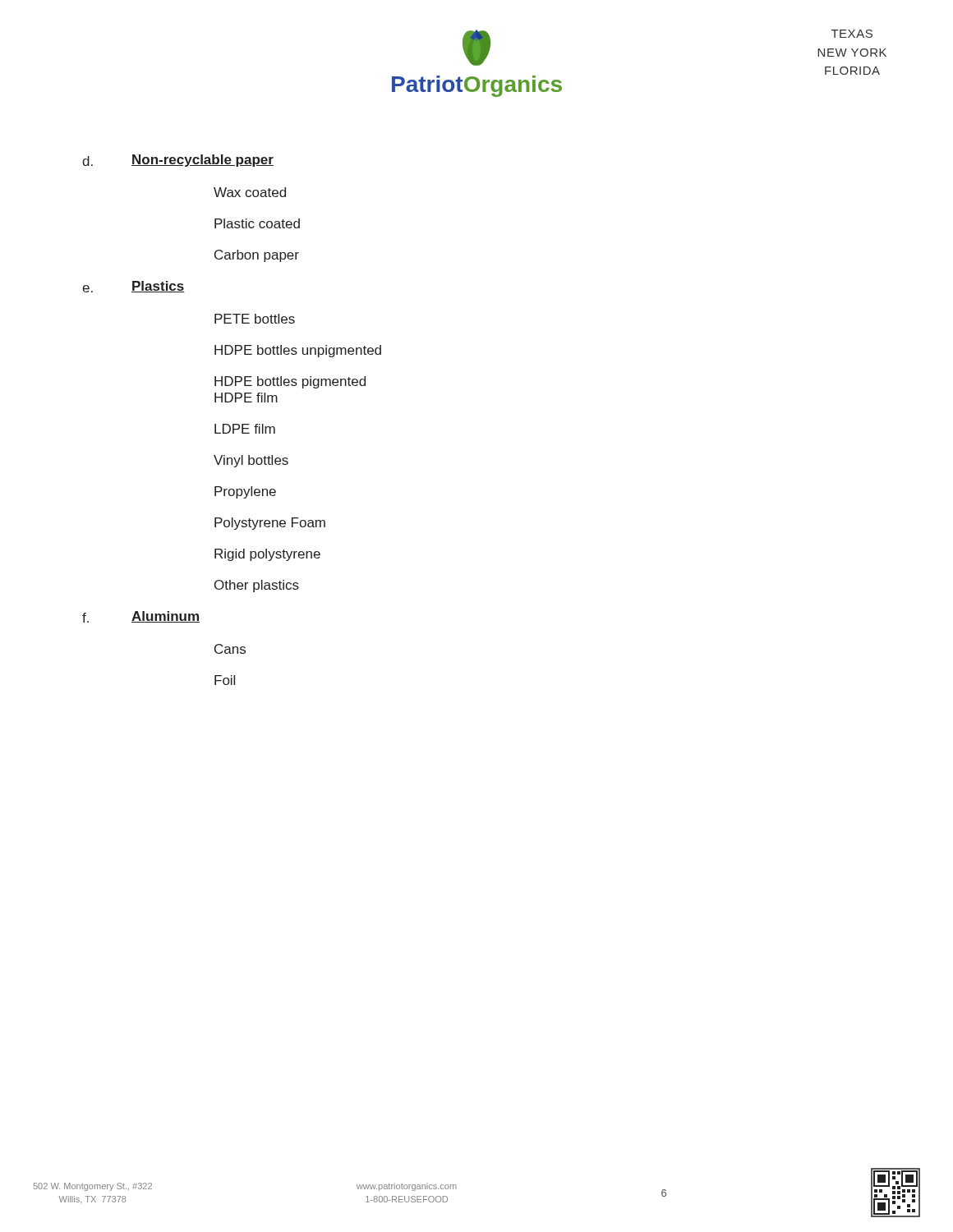
Task: Click on the block starting "TEXASNEW YORKFLORIDA"
Action: pyautogui.click(x=852, y=52)
